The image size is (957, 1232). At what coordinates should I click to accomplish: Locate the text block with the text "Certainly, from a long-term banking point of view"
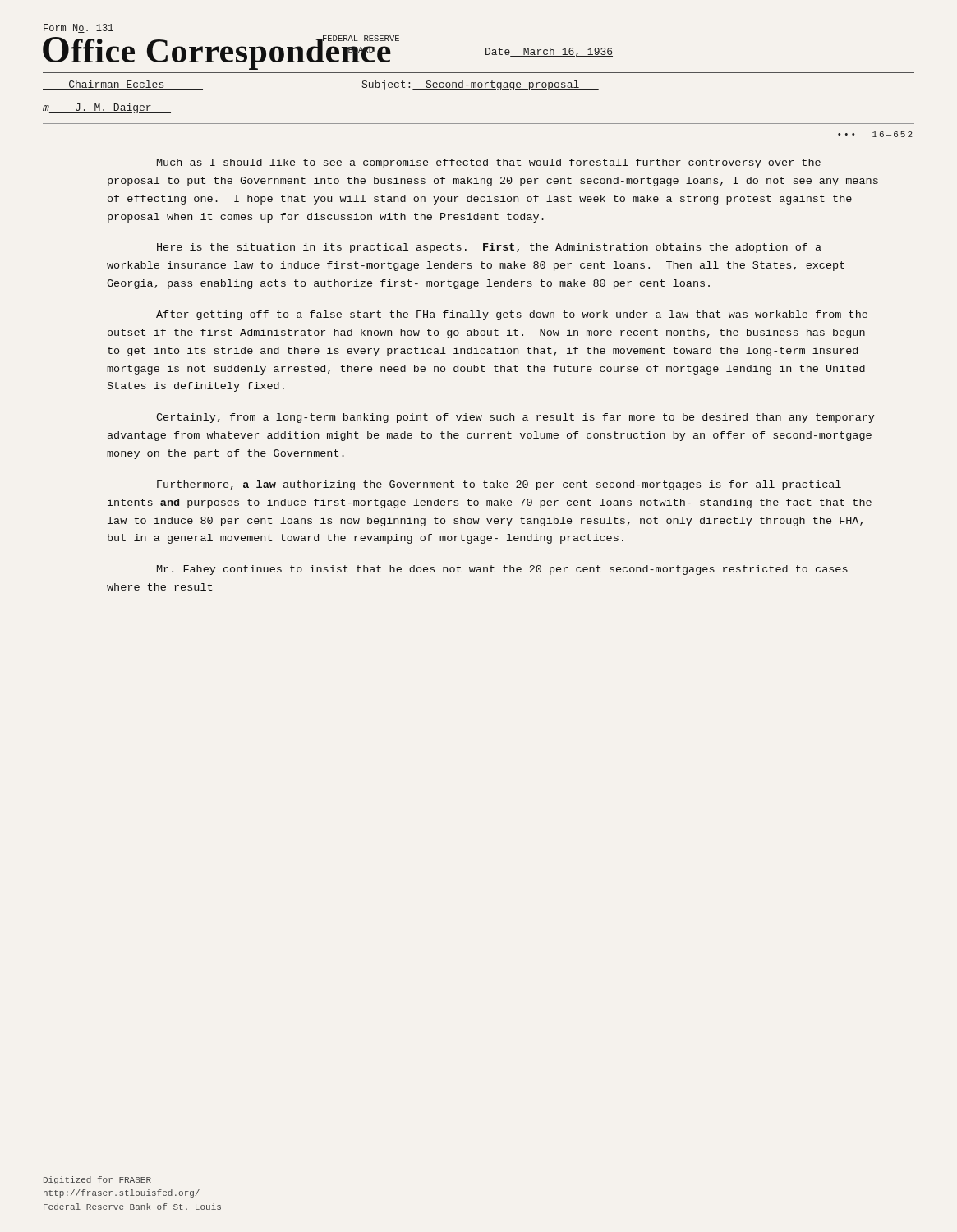[x=491, y=436]
